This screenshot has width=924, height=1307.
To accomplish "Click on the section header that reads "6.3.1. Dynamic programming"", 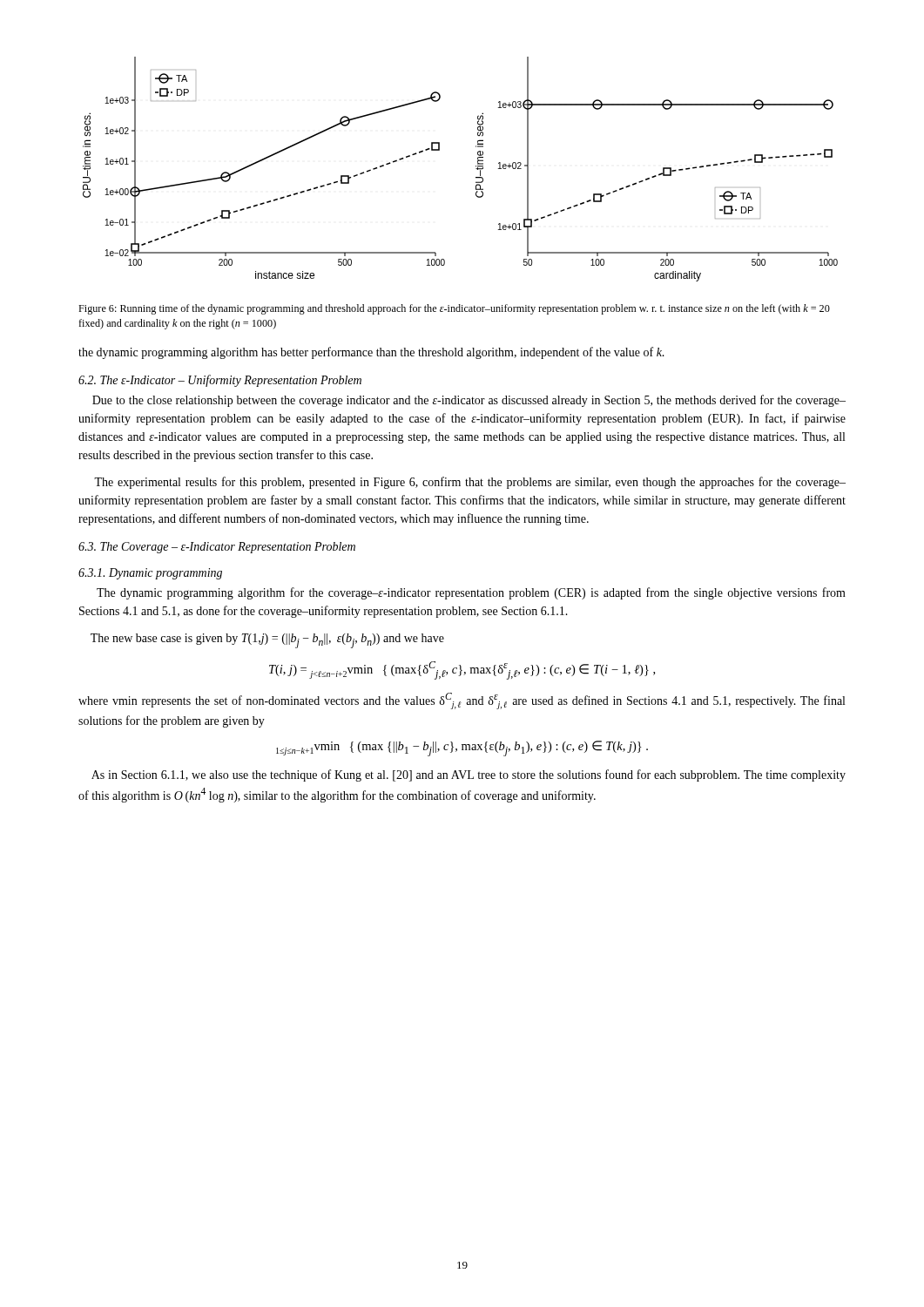I will (150, 573).
